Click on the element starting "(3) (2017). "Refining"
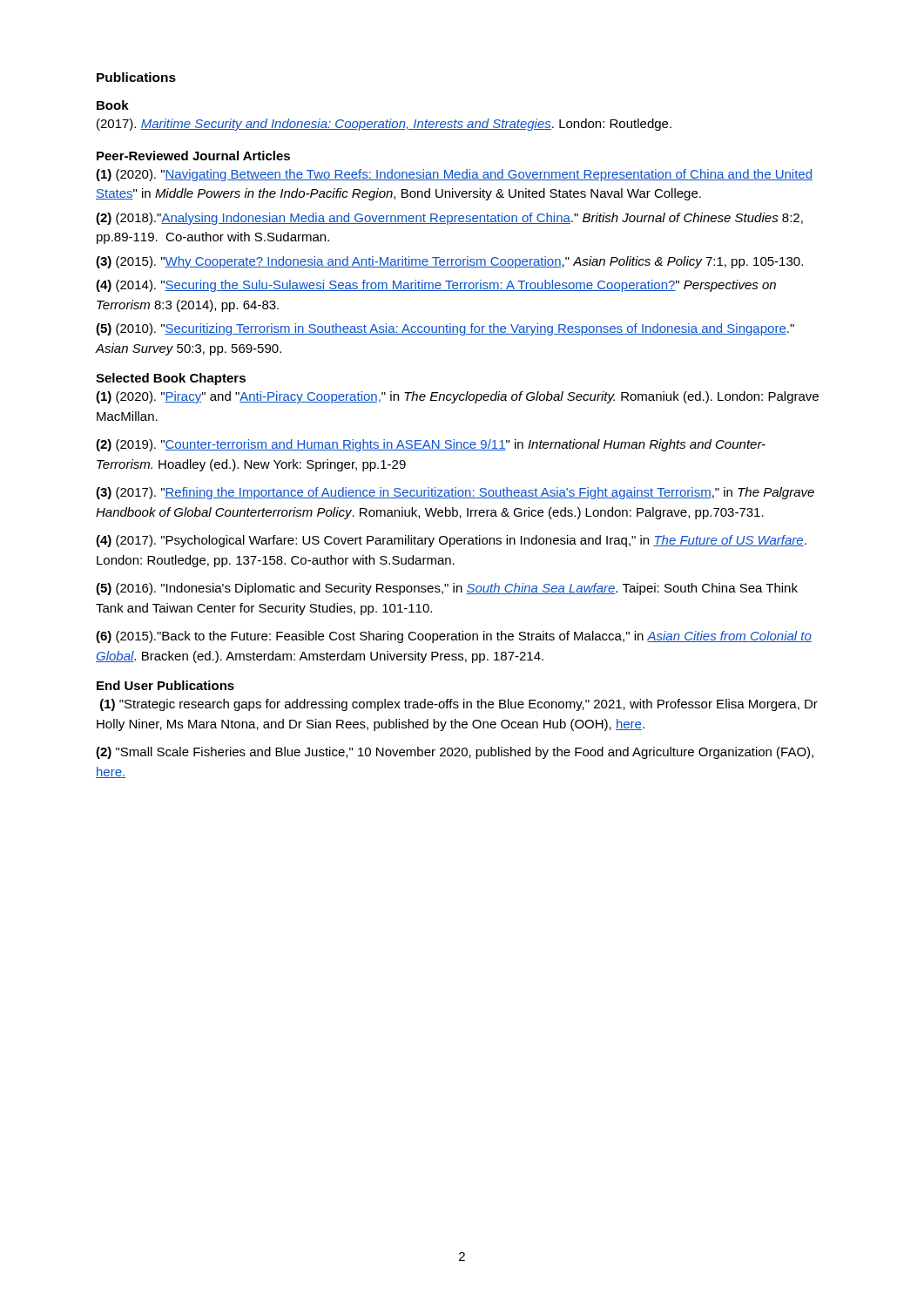The height and width of the screenshot is (1307, 924). click(455, 502)
